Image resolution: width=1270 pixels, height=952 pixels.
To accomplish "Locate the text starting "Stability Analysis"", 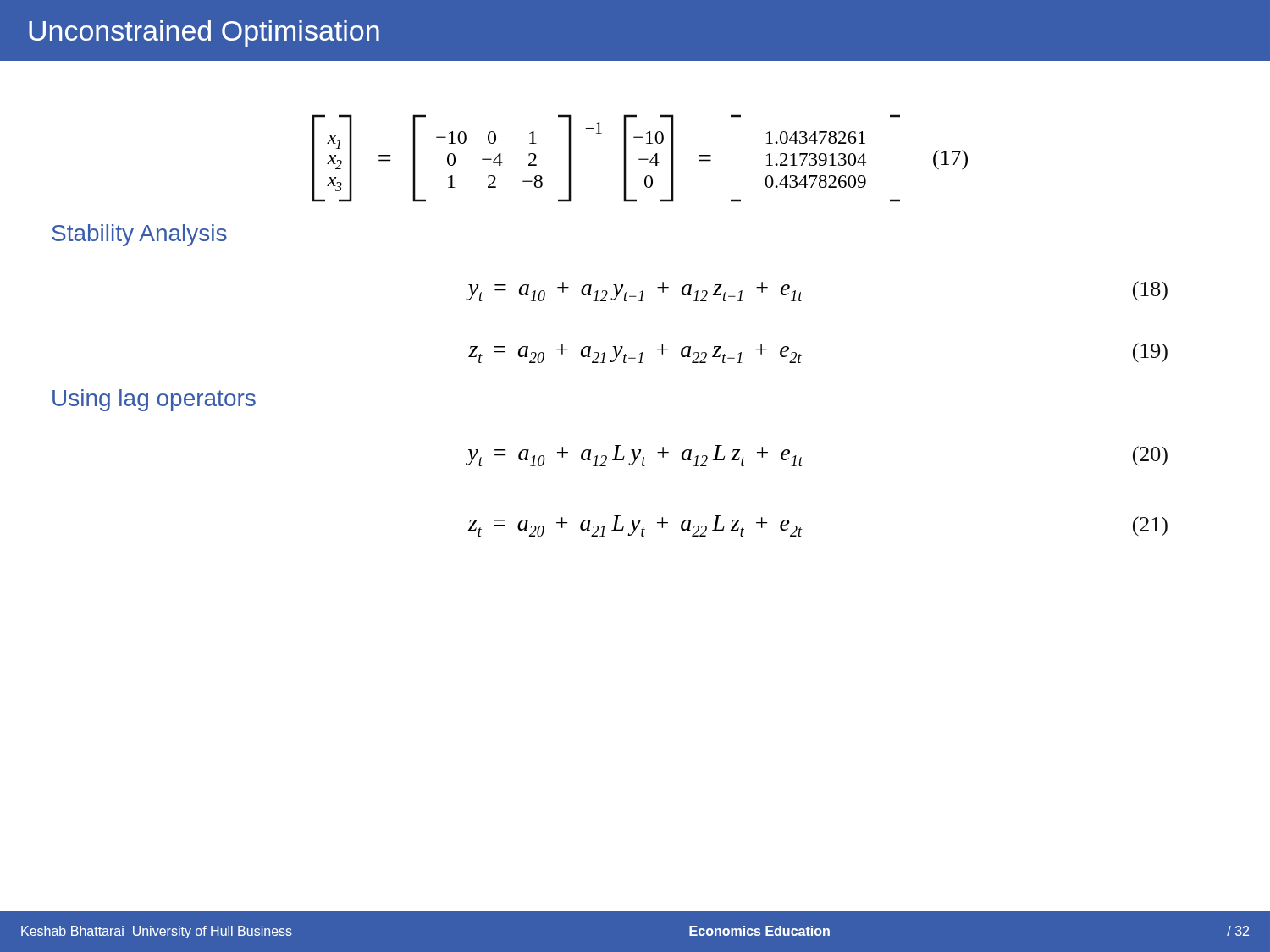I will [x=139, y=233].
